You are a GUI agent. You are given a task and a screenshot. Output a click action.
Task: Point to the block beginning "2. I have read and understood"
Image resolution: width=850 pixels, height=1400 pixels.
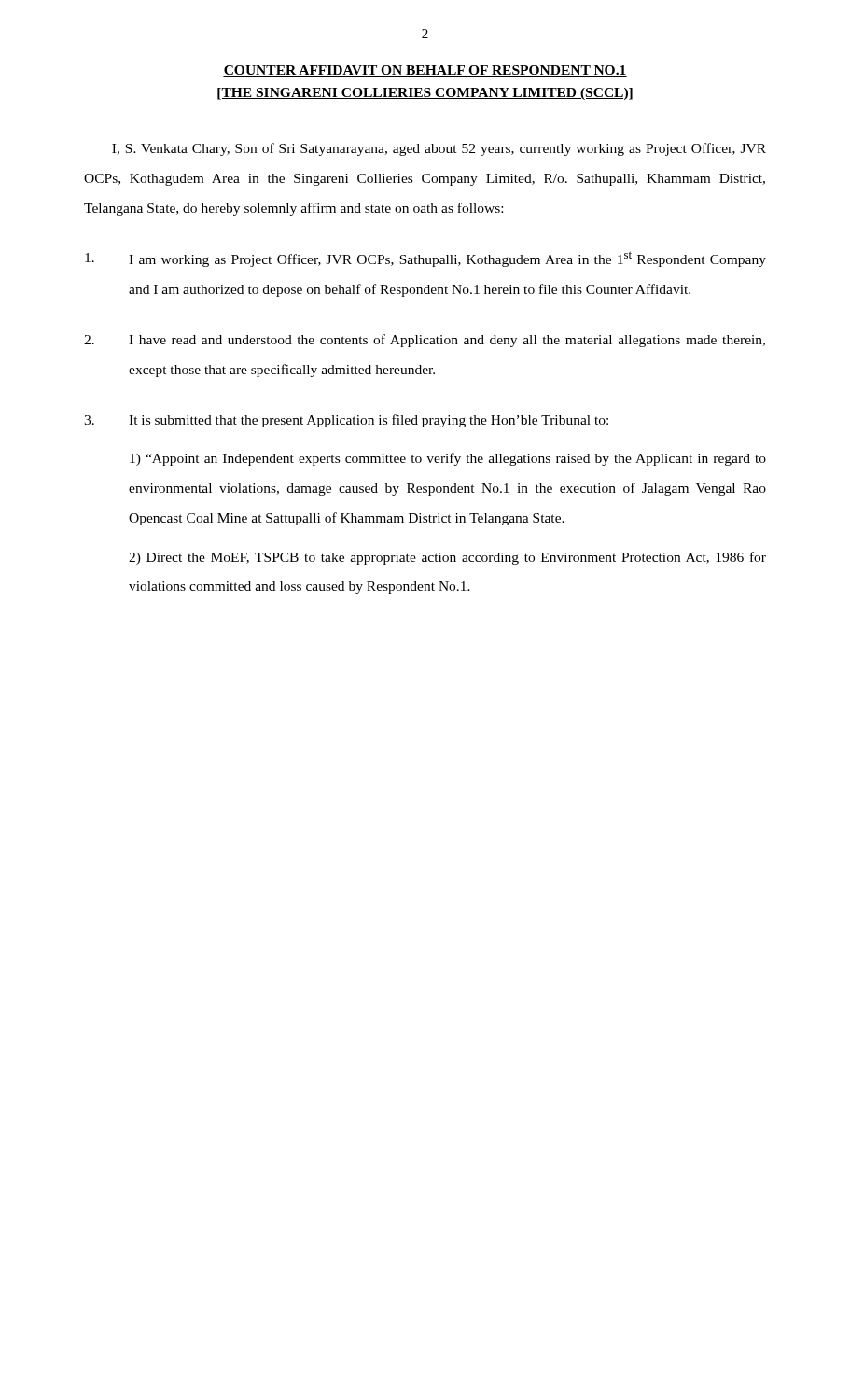(x=425, y=354)
